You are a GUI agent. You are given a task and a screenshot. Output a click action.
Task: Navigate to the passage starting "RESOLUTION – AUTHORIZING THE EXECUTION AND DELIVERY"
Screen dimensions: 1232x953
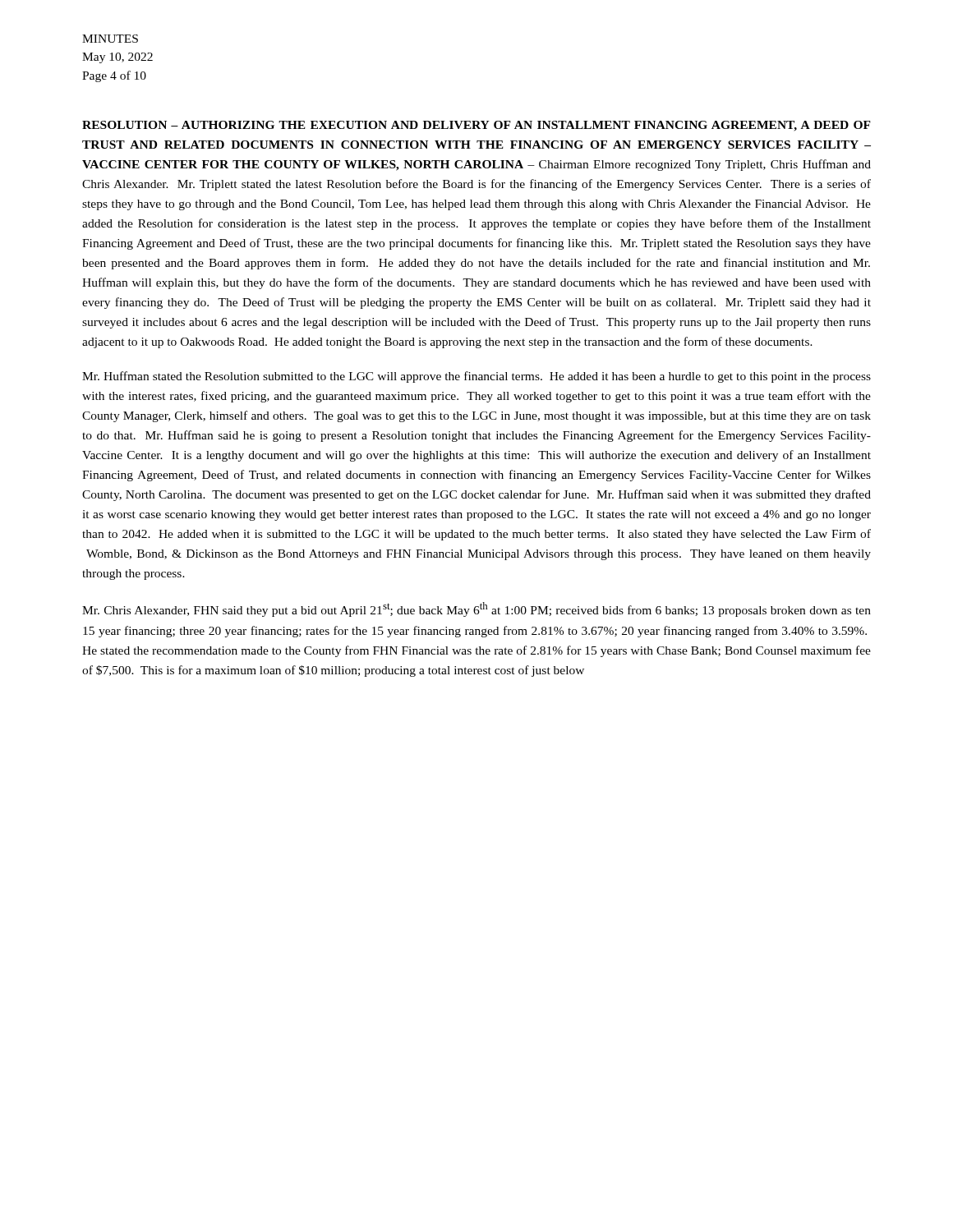[476, 233]
